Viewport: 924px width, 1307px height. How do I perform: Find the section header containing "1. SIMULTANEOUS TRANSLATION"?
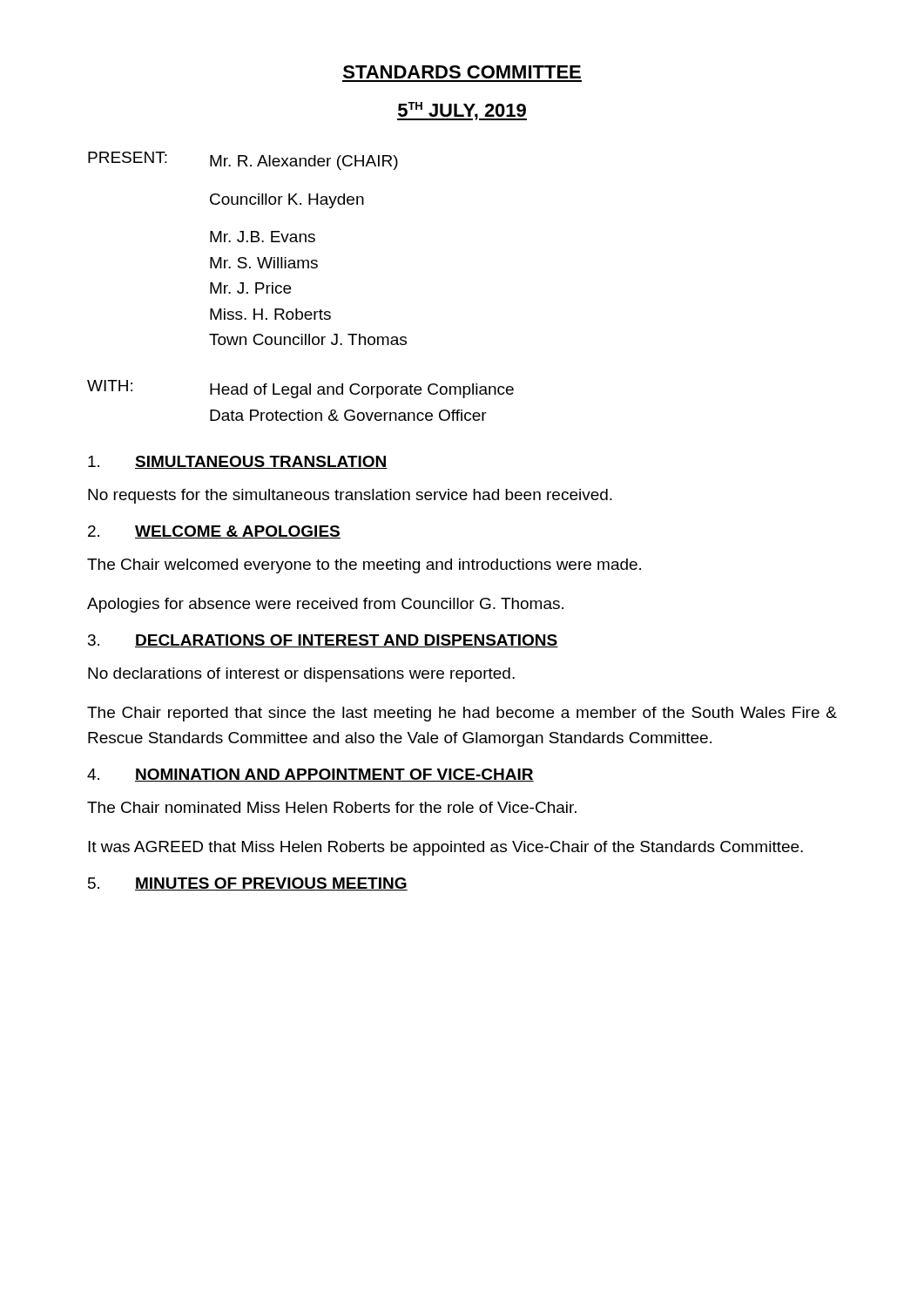pyautogui.click(x=237, y=462)
